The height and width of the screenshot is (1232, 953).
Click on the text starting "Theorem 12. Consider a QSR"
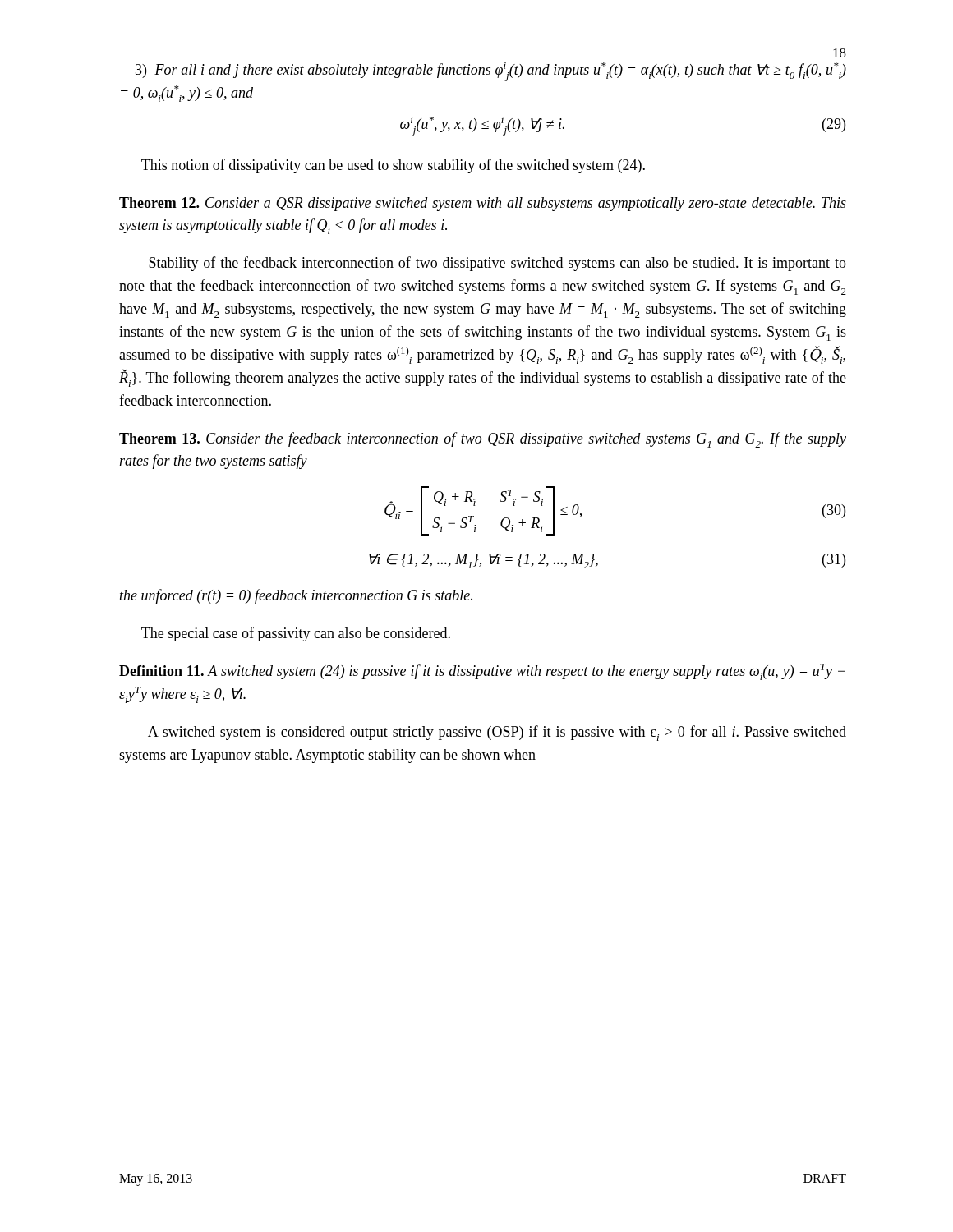(x=483, y=215)
